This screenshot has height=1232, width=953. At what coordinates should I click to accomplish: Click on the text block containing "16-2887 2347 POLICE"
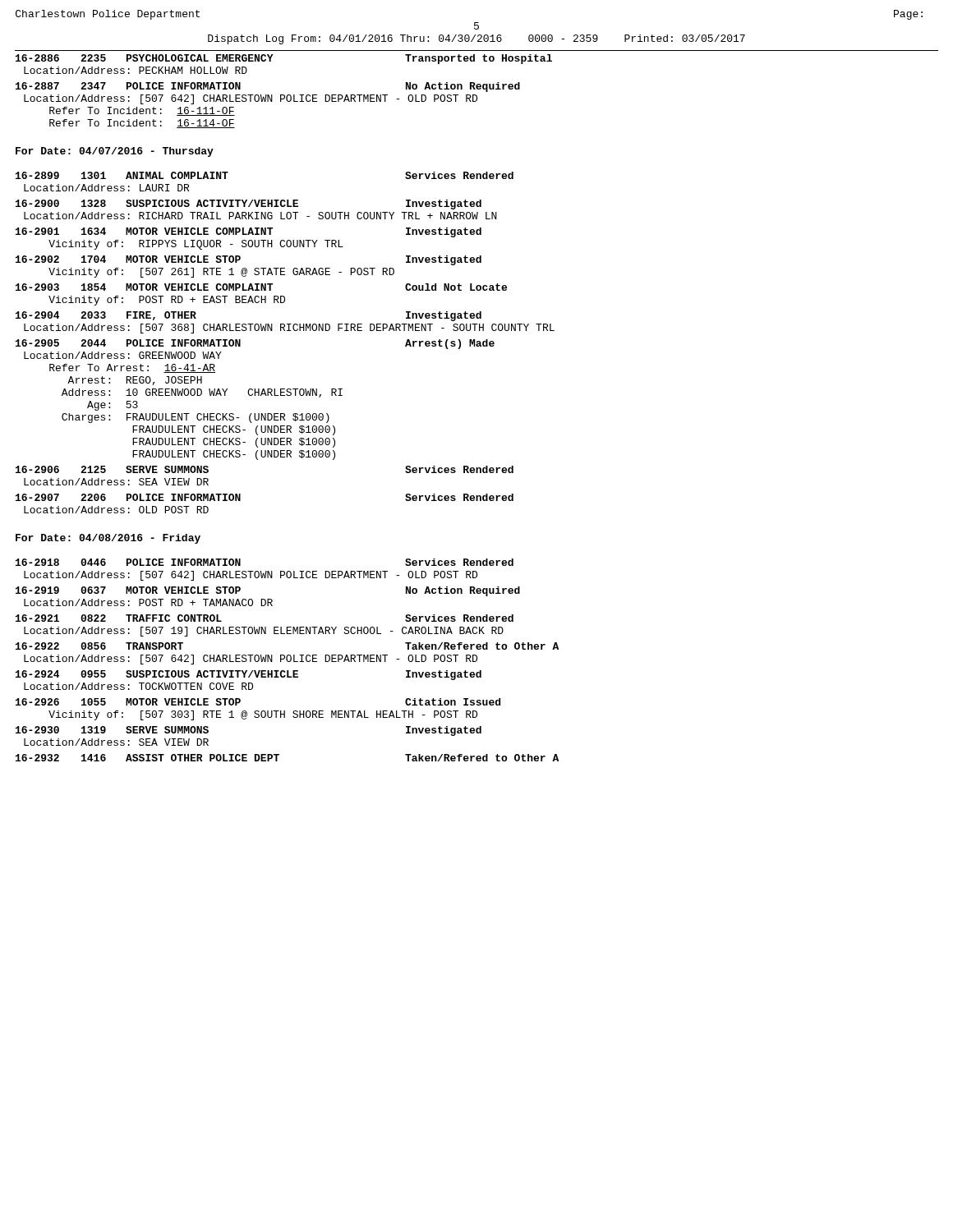(x=476, y=105)
